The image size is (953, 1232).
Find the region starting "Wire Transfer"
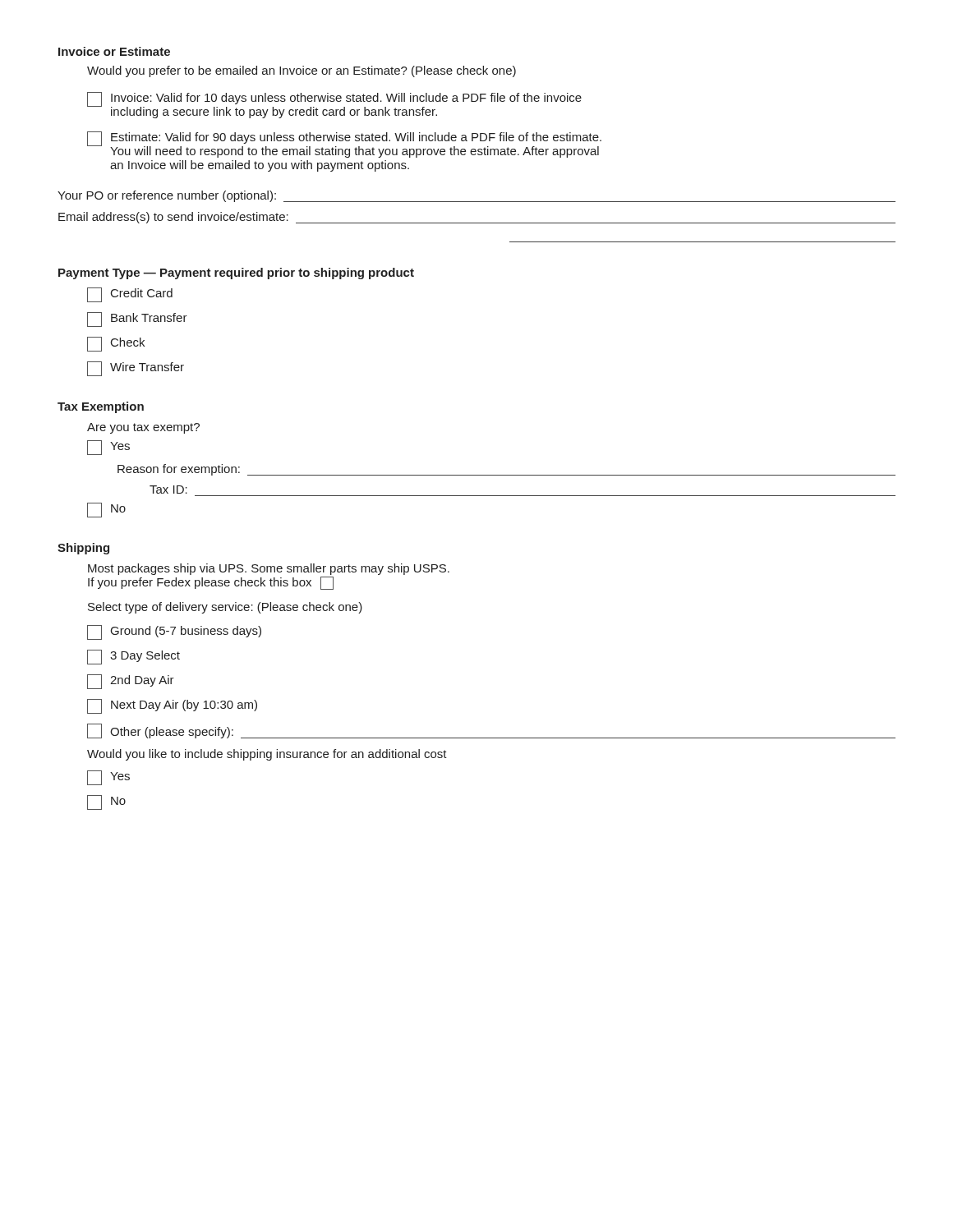coord(136,369)
